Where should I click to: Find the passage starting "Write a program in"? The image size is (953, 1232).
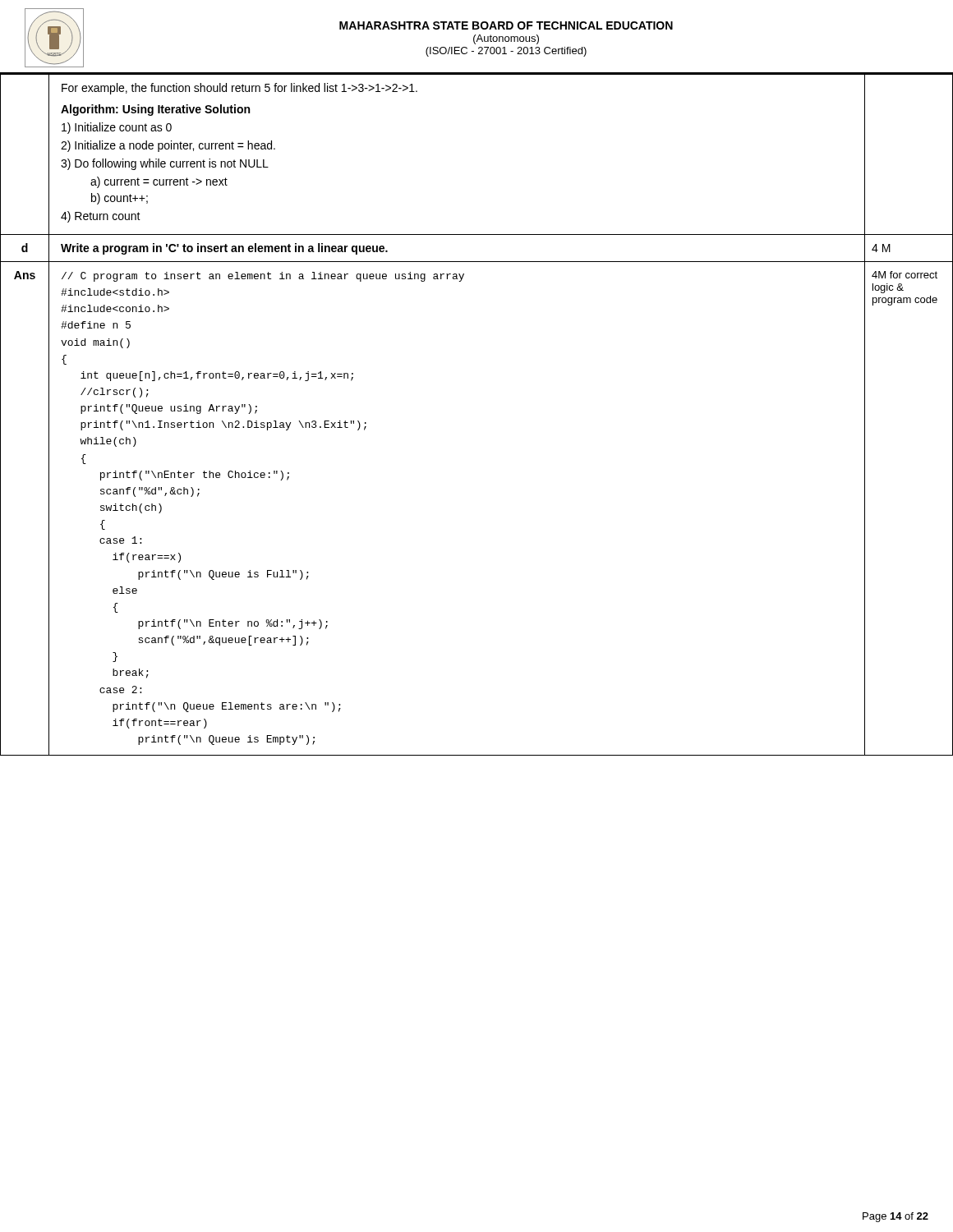pyautogui.click(x=224, y=248)
